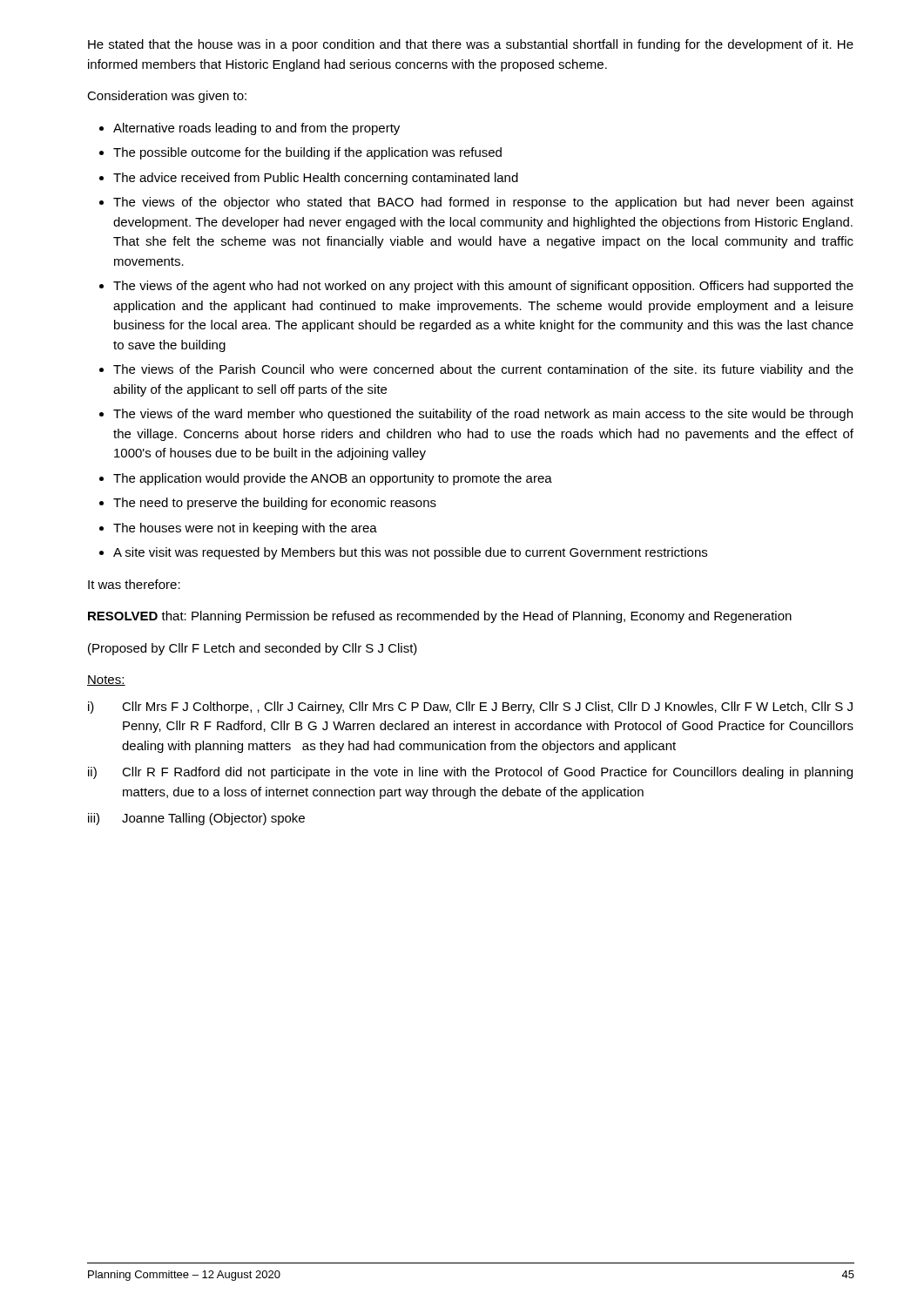The height and width of the screenshot is (1307, 924).
Task: Locate the block of text that opens with "He stated that the house"
Action: pyautogui.click(x=470, y=55)
